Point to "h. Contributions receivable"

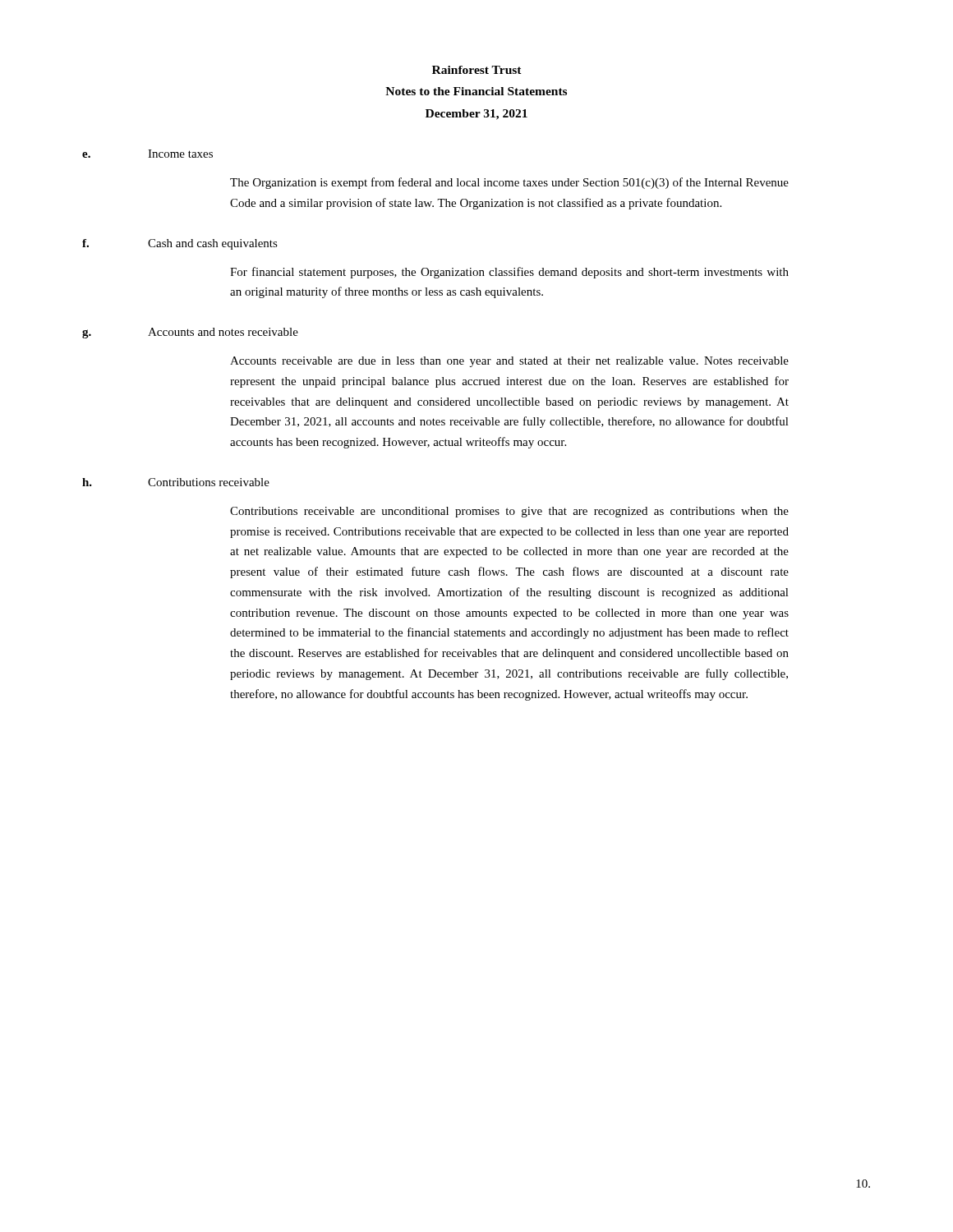176,482
